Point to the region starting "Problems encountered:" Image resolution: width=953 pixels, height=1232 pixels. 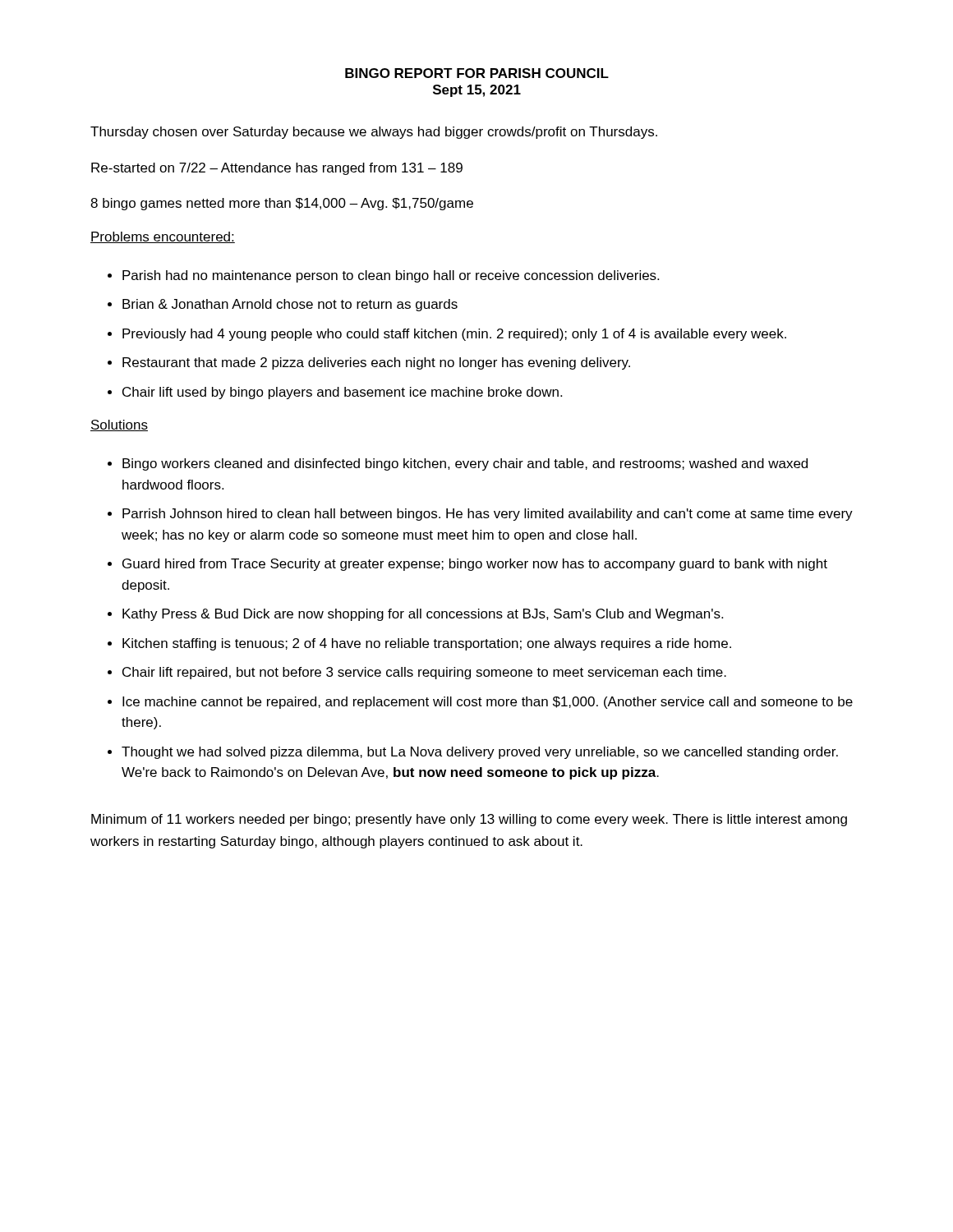pyautogui.click(x=163, y=237)
